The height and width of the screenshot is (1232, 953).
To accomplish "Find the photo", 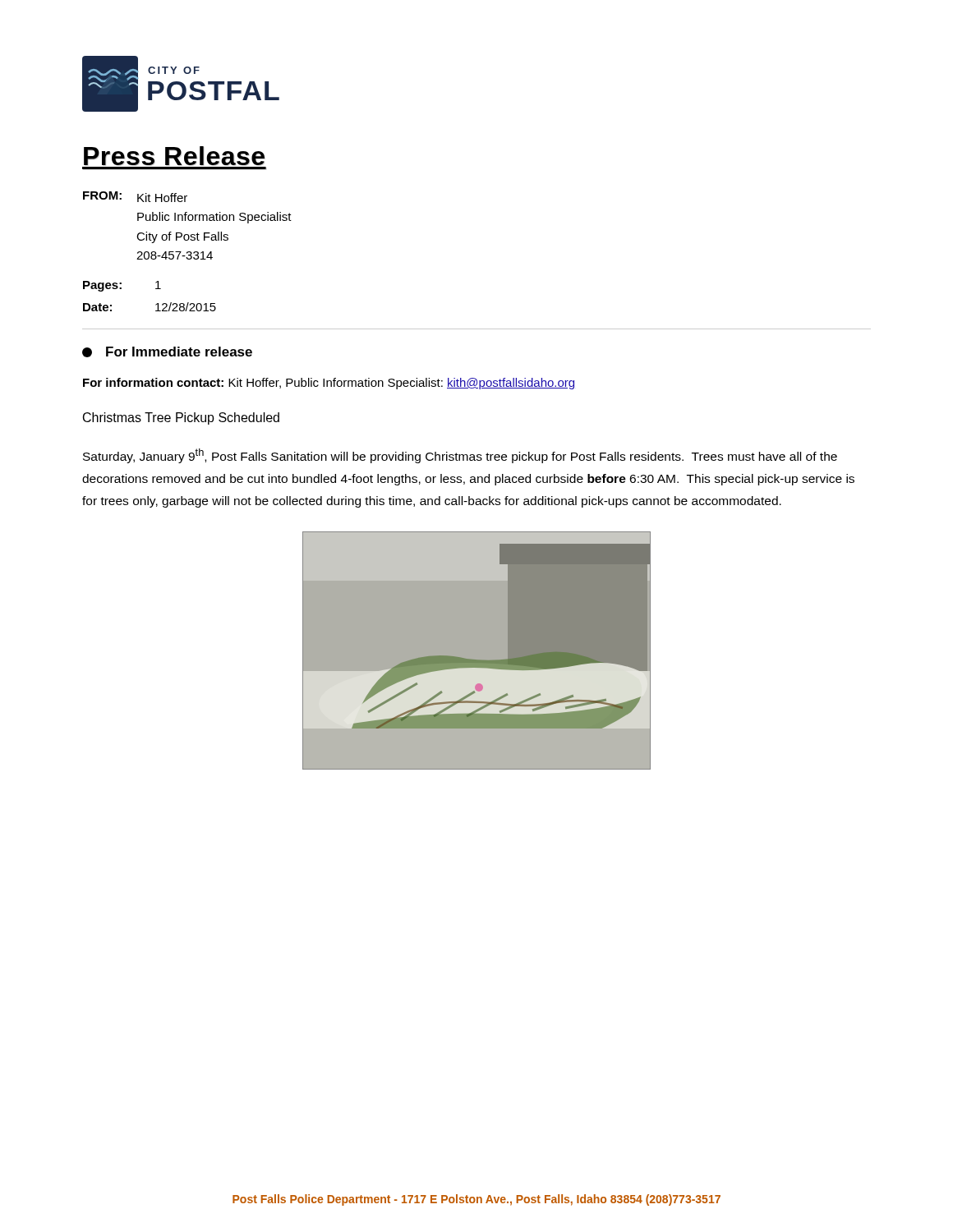I will [x=476, y=651].
